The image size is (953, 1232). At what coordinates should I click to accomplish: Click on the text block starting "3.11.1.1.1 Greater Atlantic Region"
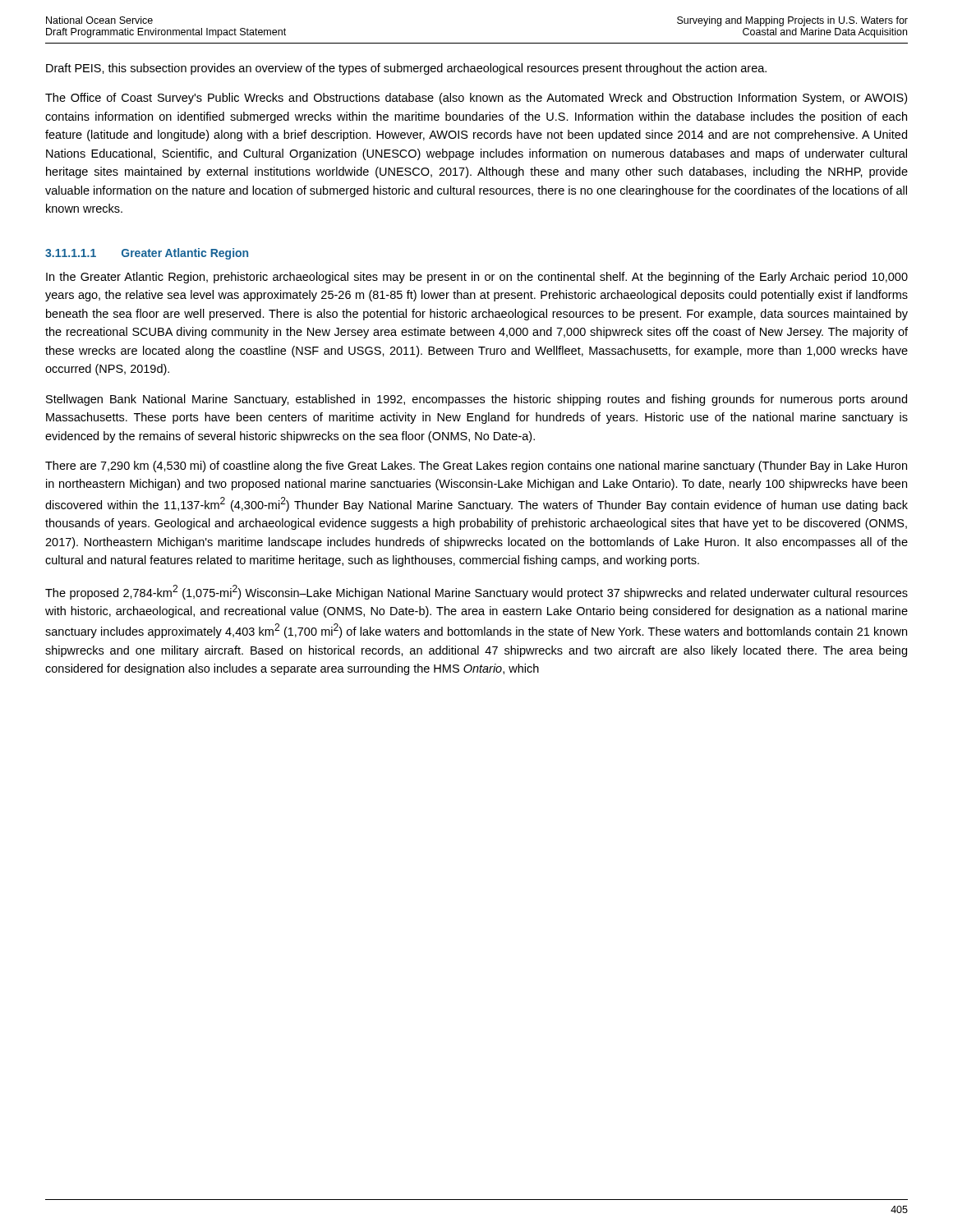[147, 253]
